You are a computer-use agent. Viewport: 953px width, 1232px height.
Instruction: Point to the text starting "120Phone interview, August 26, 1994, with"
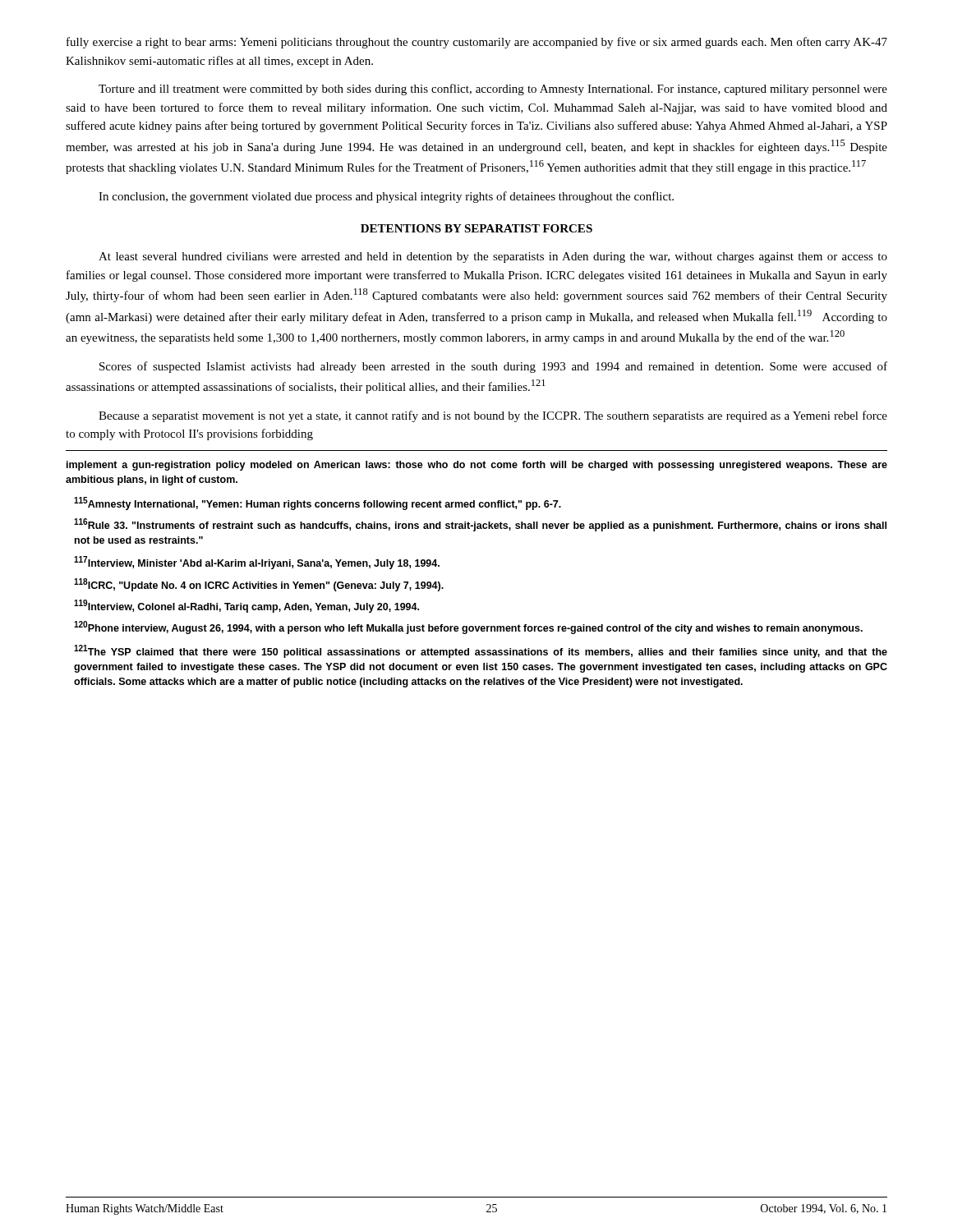468,627
